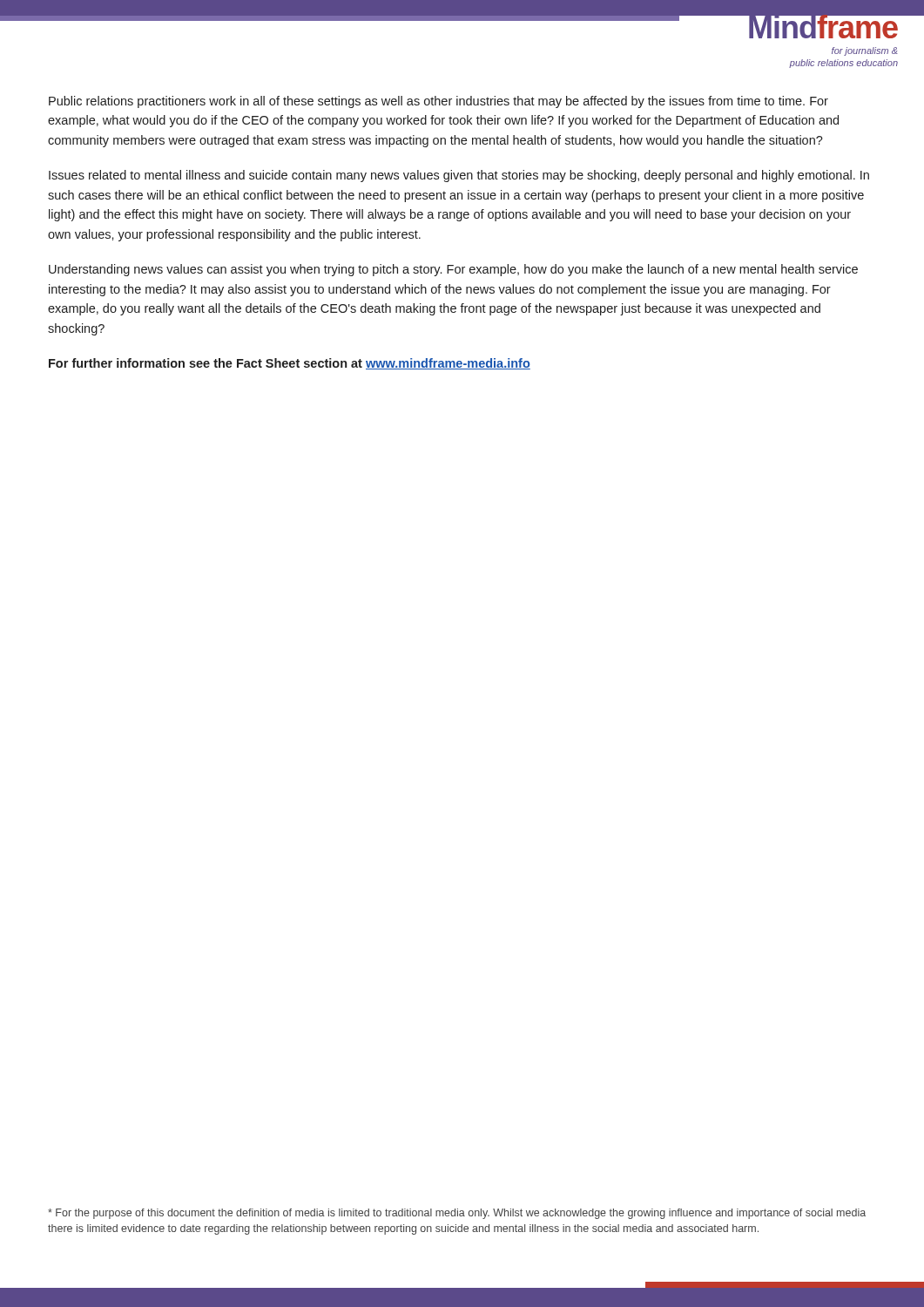Find the text block that reads "Issues related to mental illness and suicide"
The height and width of the screenshot is (1307, 924).
click(459, 205)
